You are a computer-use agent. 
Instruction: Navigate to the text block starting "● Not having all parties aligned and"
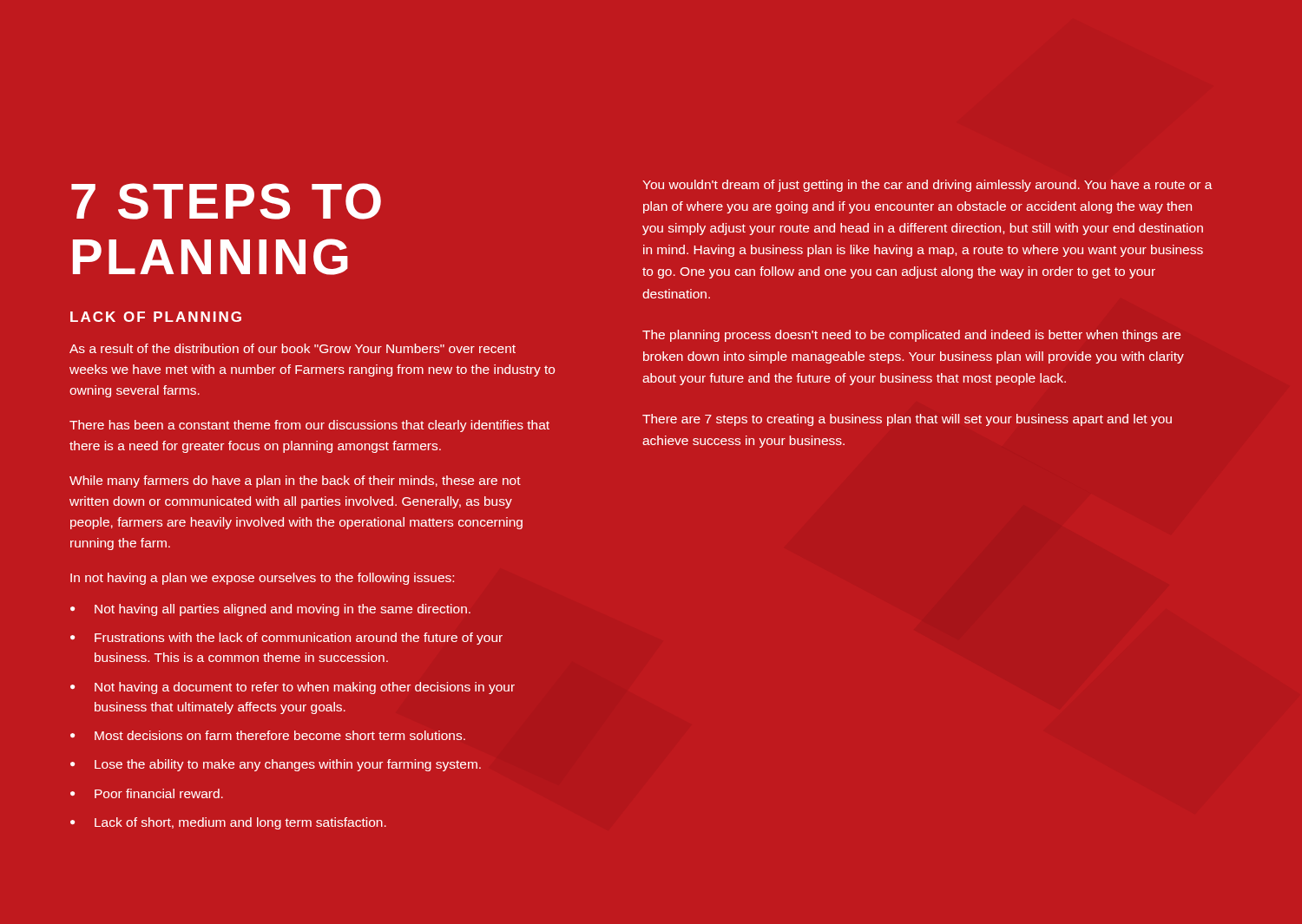270,608
